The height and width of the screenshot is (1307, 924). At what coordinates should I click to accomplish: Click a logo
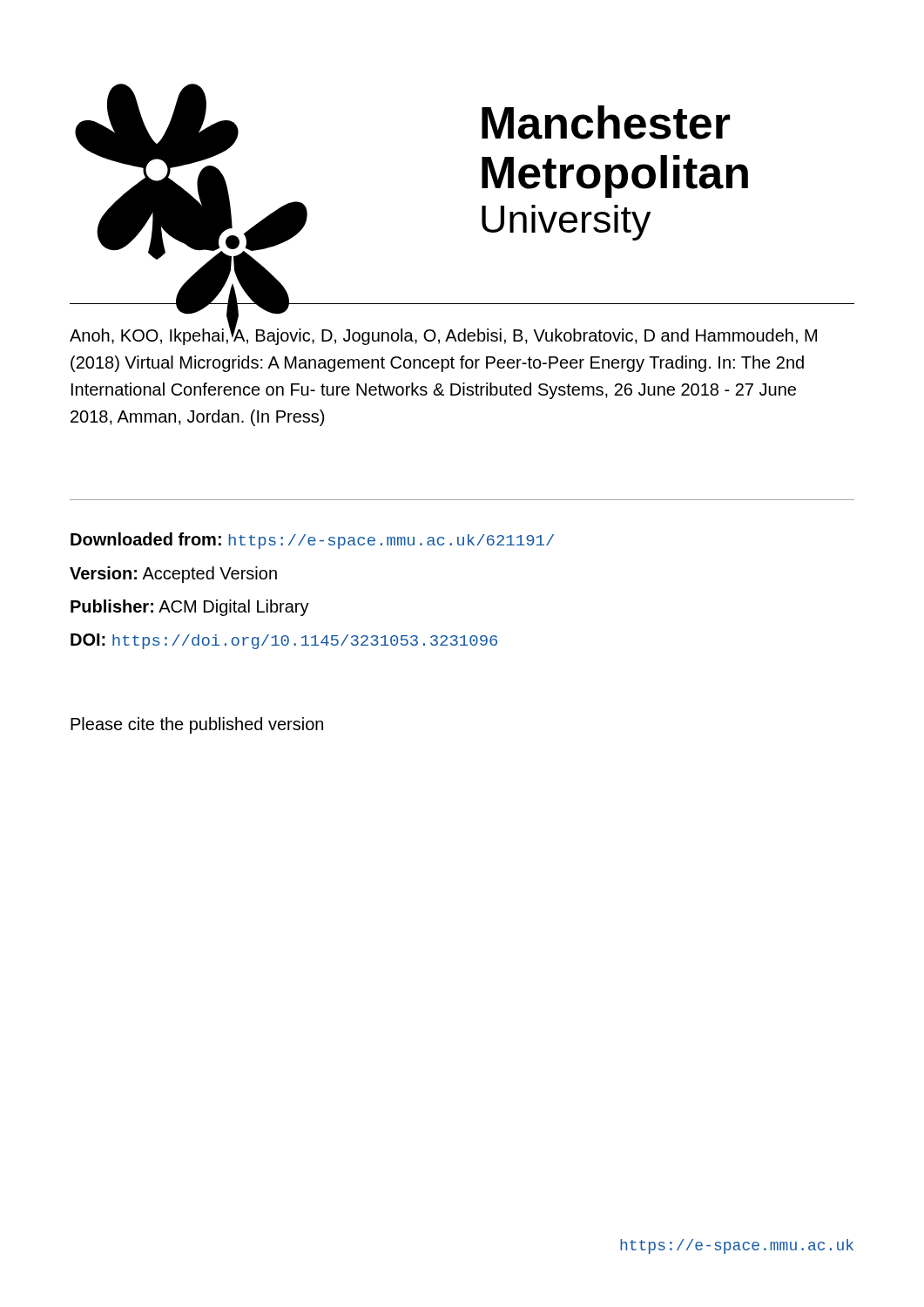click(410, 170)
